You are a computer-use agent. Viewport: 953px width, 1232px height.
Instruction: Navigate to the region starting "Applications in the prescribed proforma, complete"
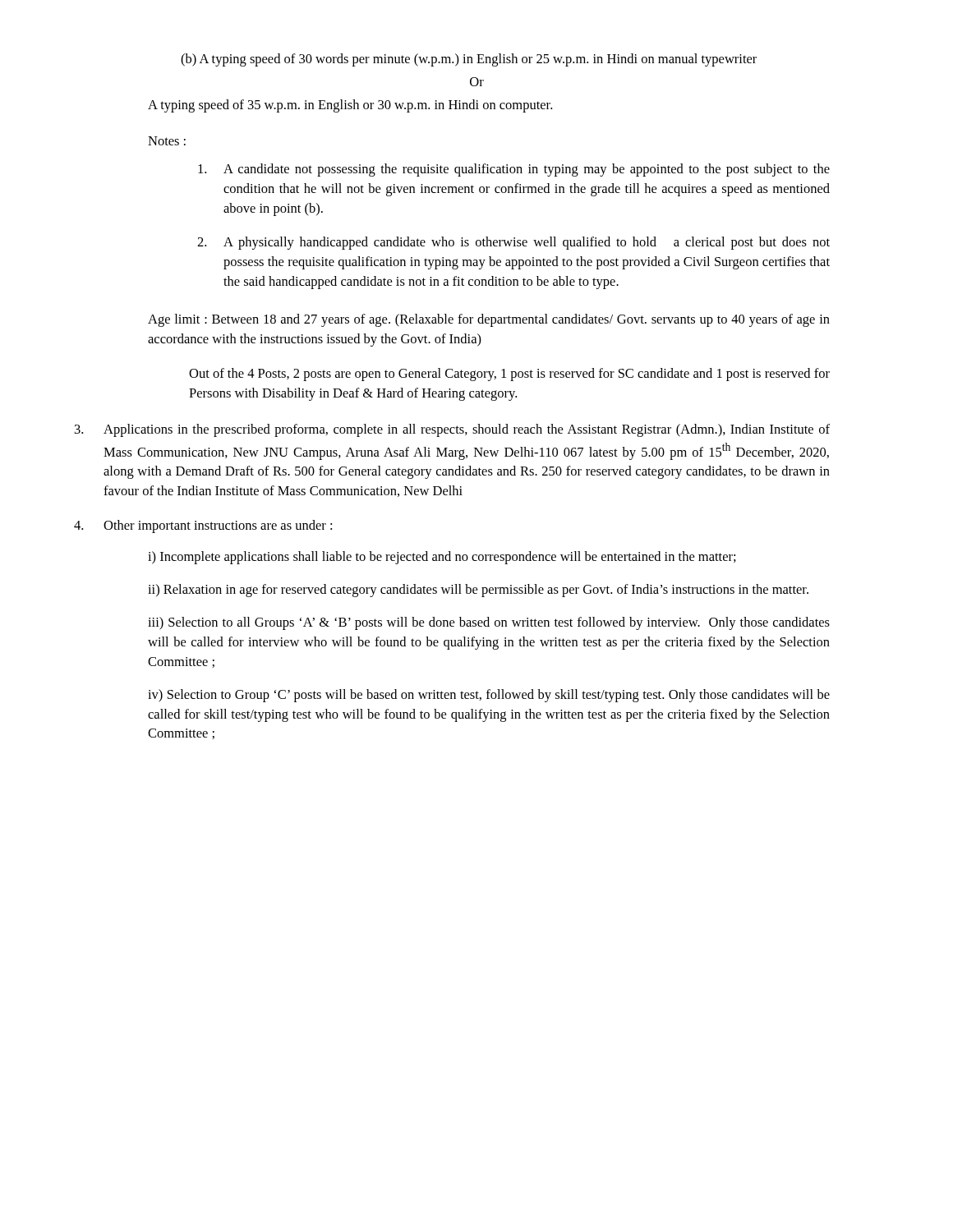tap(452, 460)
